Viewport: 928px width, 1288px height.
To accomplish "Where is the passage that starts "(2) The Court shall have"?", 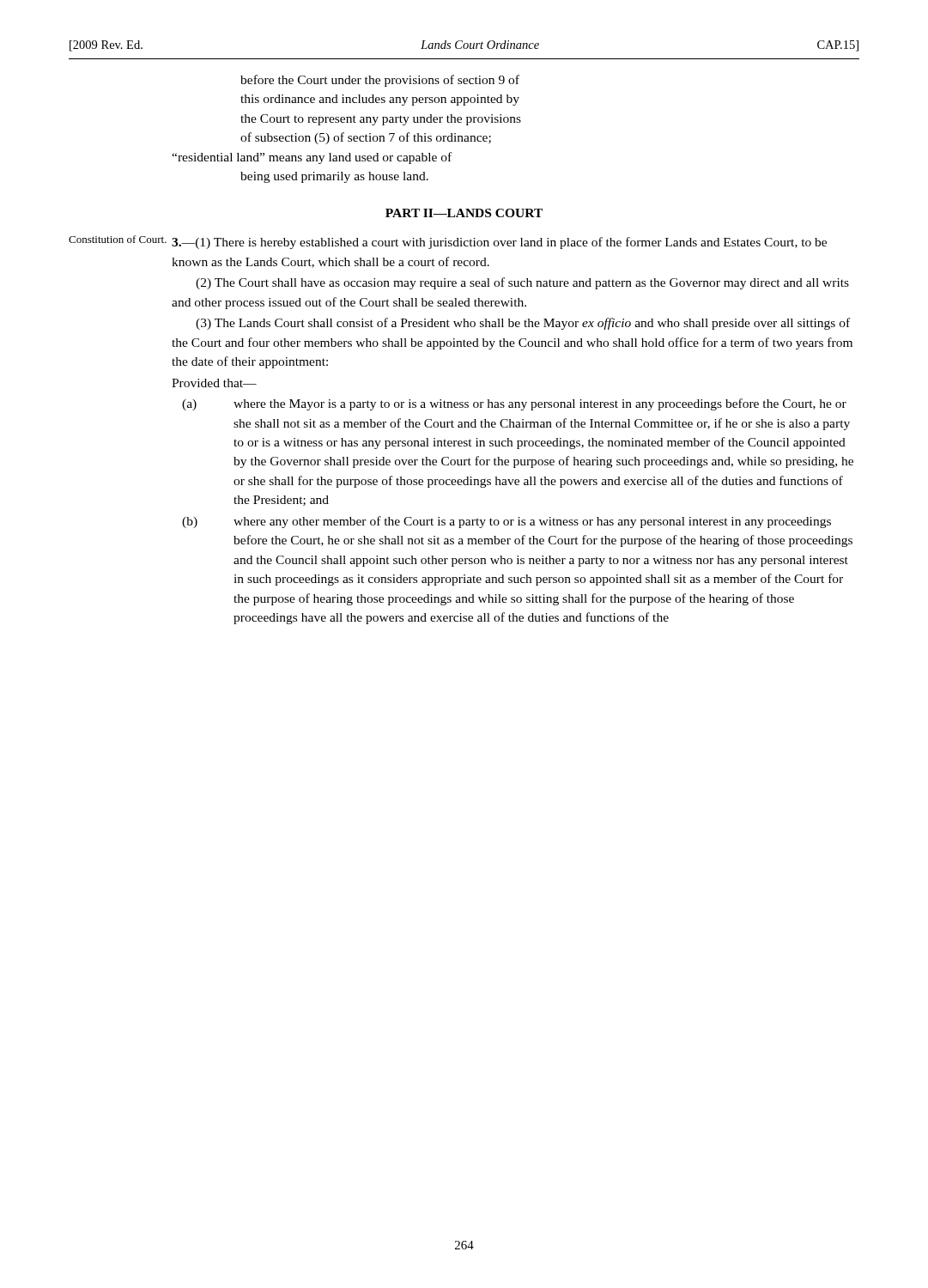I will tap(510, 292).
